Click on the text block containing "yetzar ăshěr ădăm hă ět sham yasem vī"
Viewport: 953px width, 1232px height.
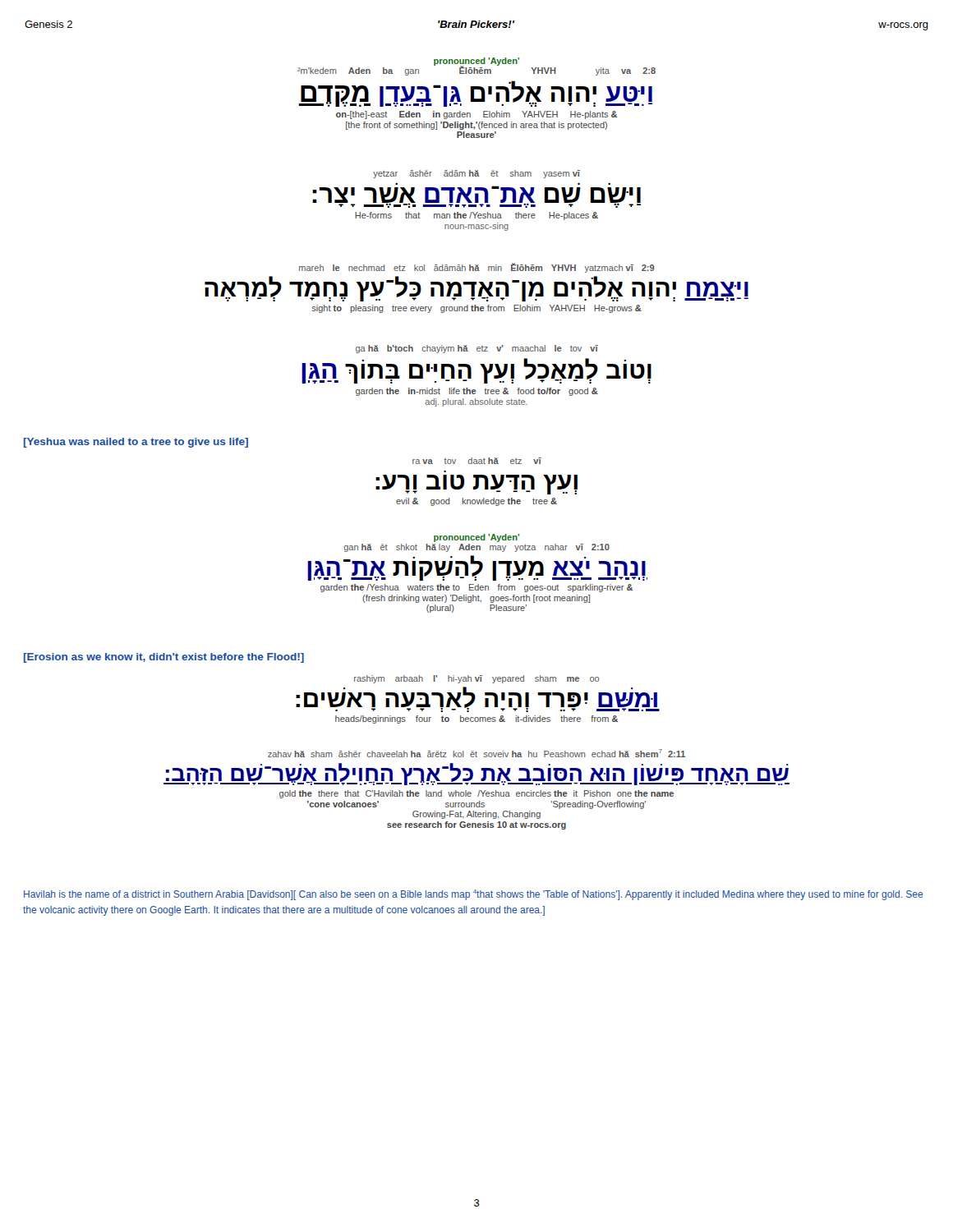(x=476, y=200)
